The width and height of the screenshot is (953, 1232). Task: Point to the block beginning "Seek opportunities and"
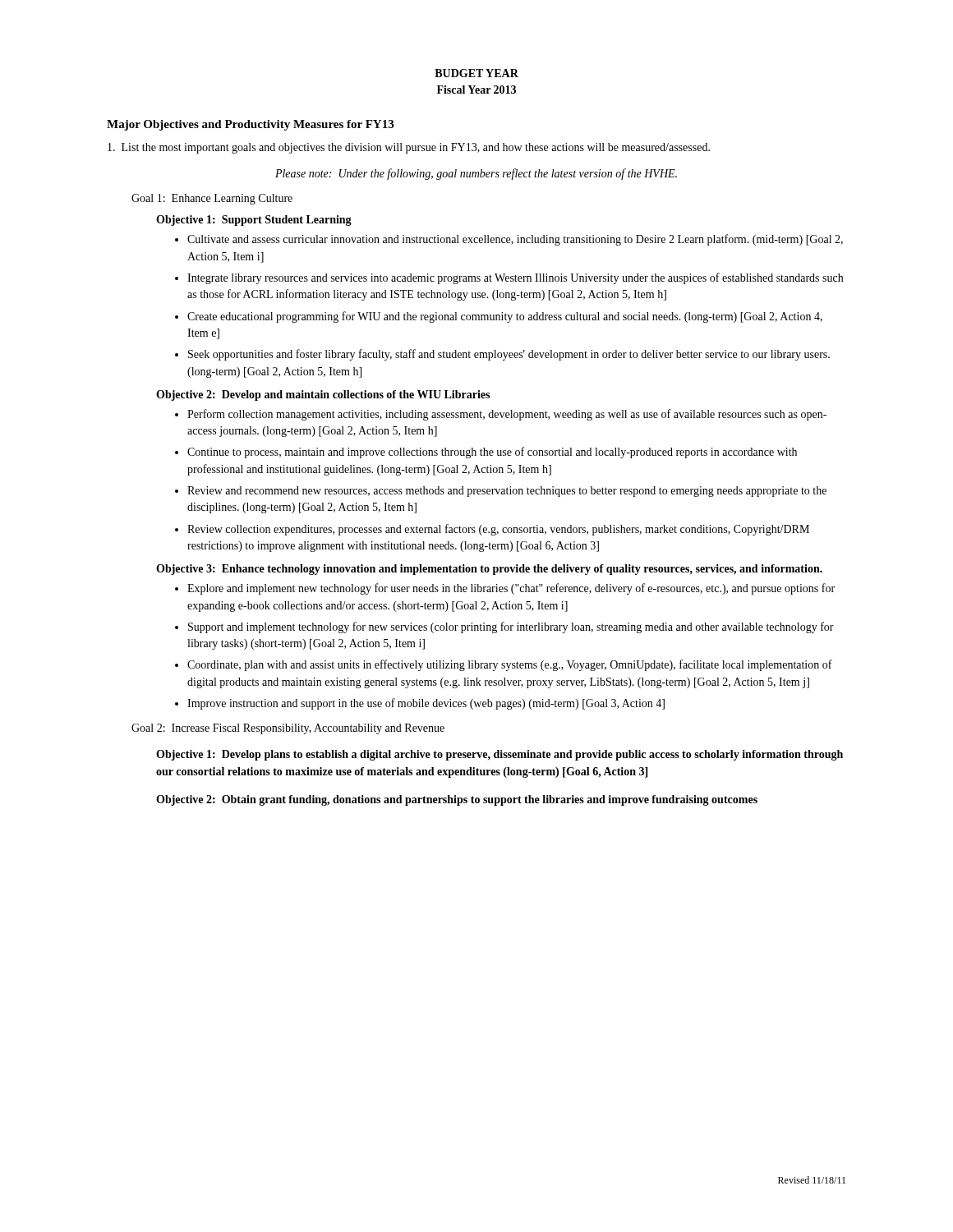(x=509, y=363)
